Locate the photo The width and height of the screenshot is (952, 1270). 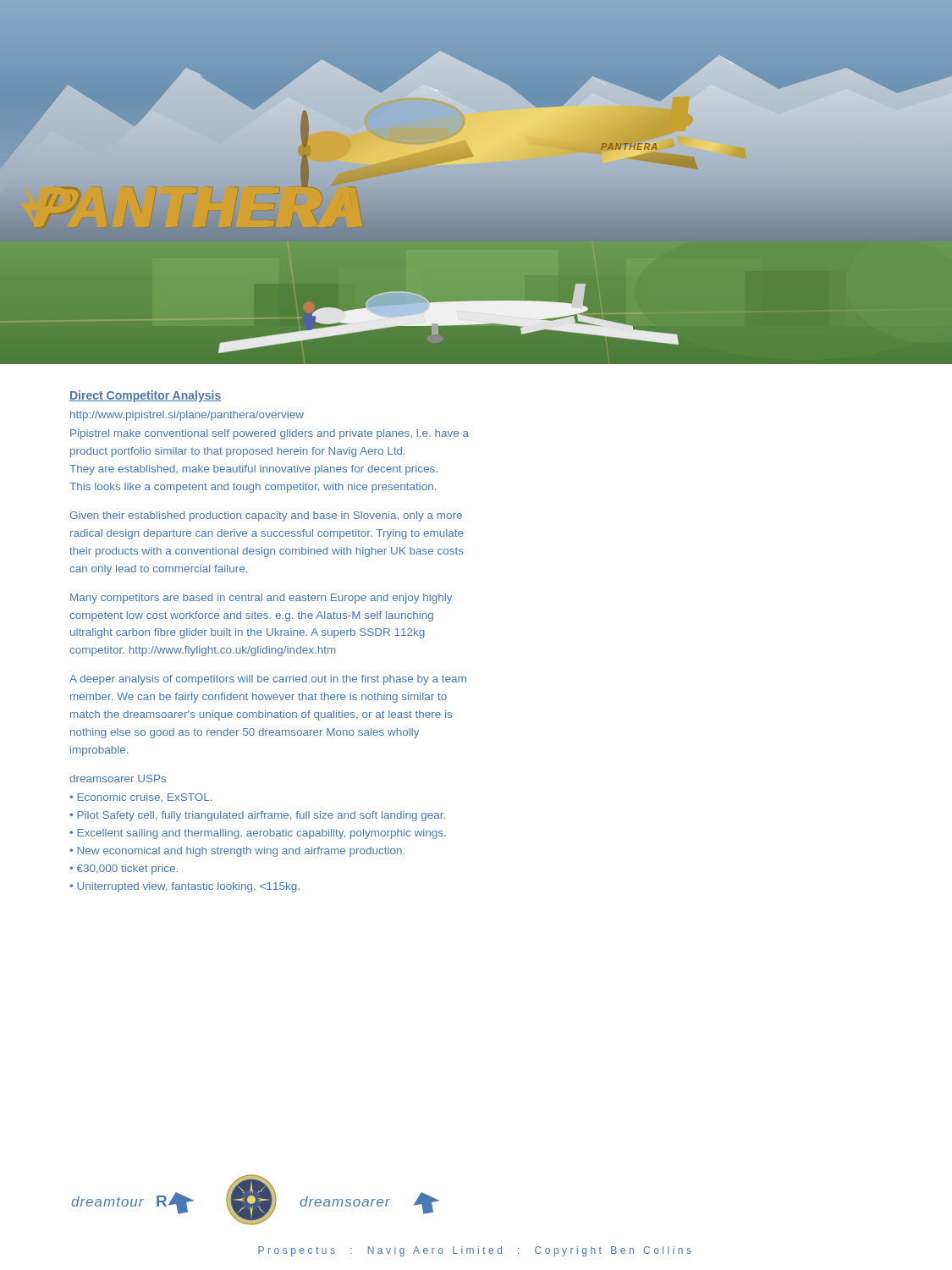pyautogui.click(x=476, y=182)
